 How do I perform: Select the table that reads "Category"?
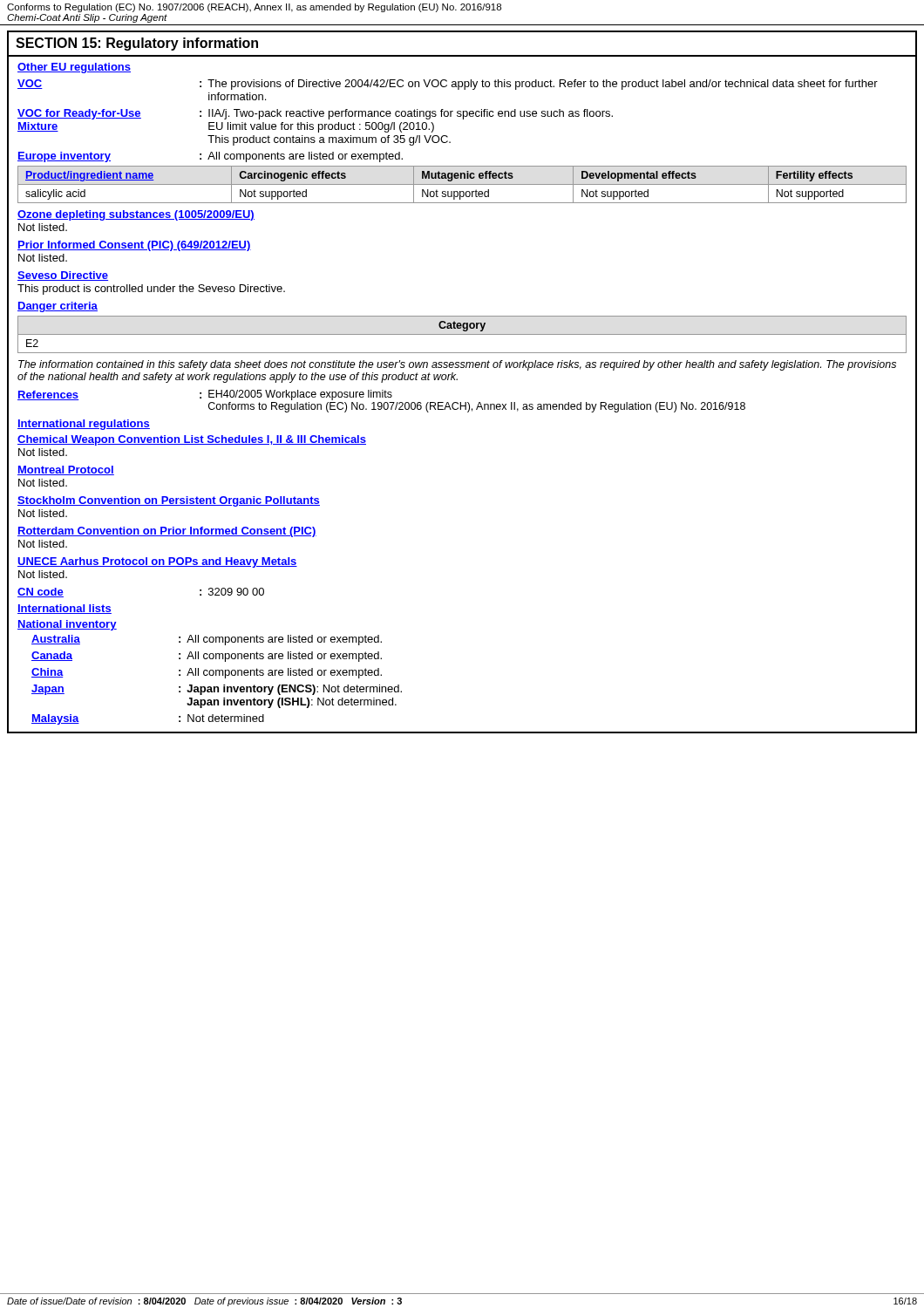pyautogui.click(x=462, y=334)
